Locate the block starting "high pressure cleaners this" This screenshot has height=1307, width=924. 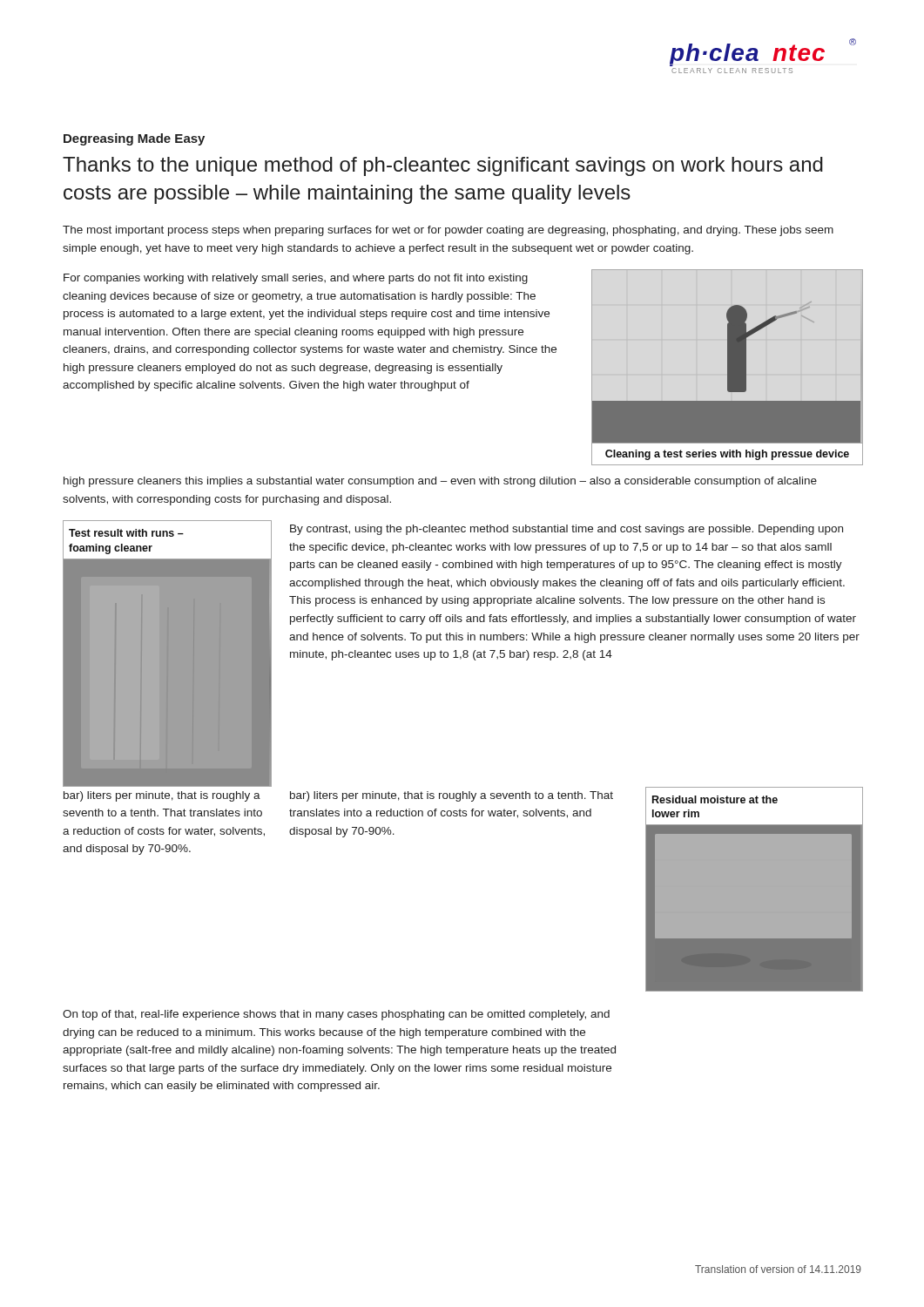(440, 490)
